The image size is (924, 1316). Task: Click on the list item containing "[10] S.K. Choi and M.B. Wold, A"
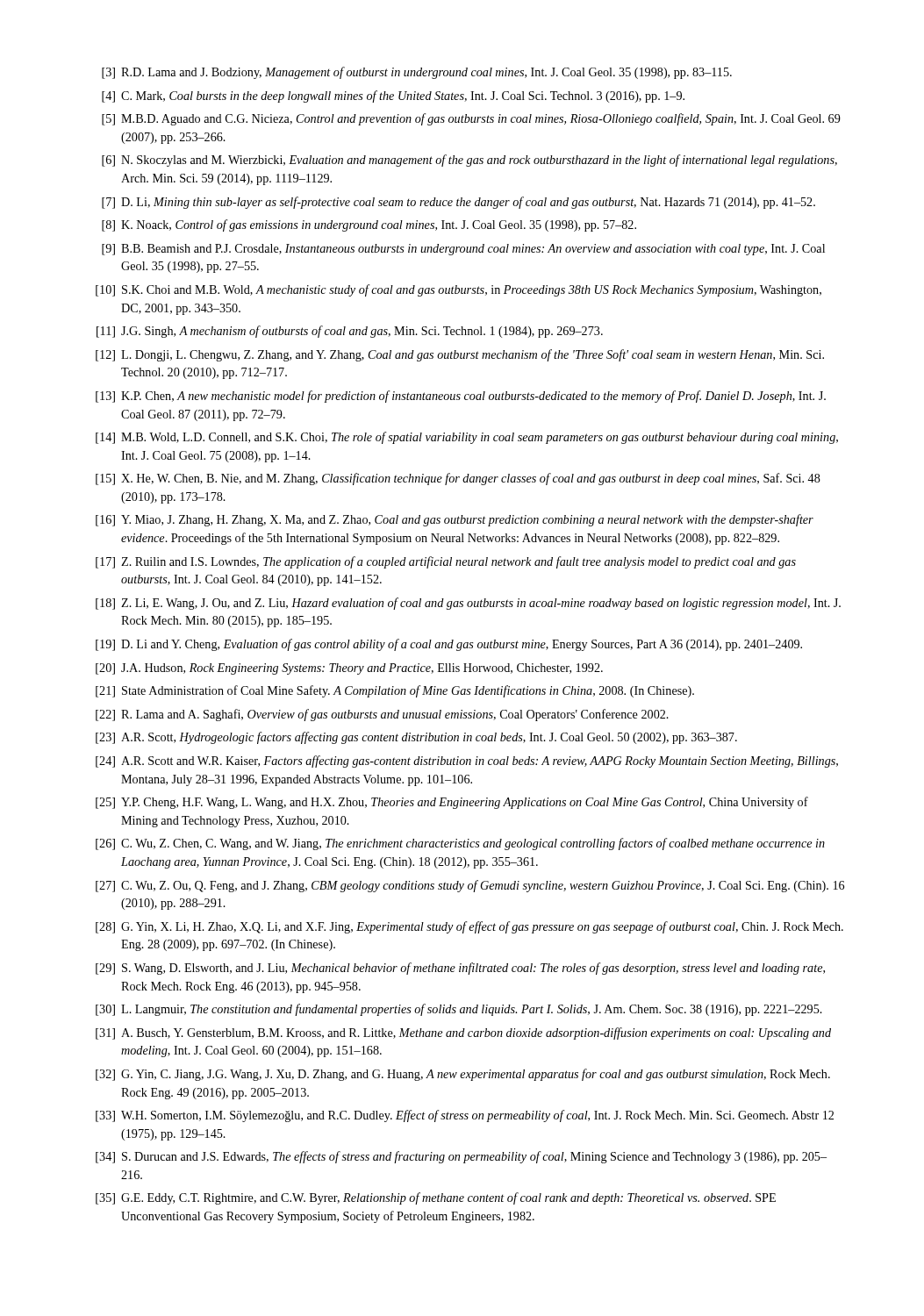462,299
